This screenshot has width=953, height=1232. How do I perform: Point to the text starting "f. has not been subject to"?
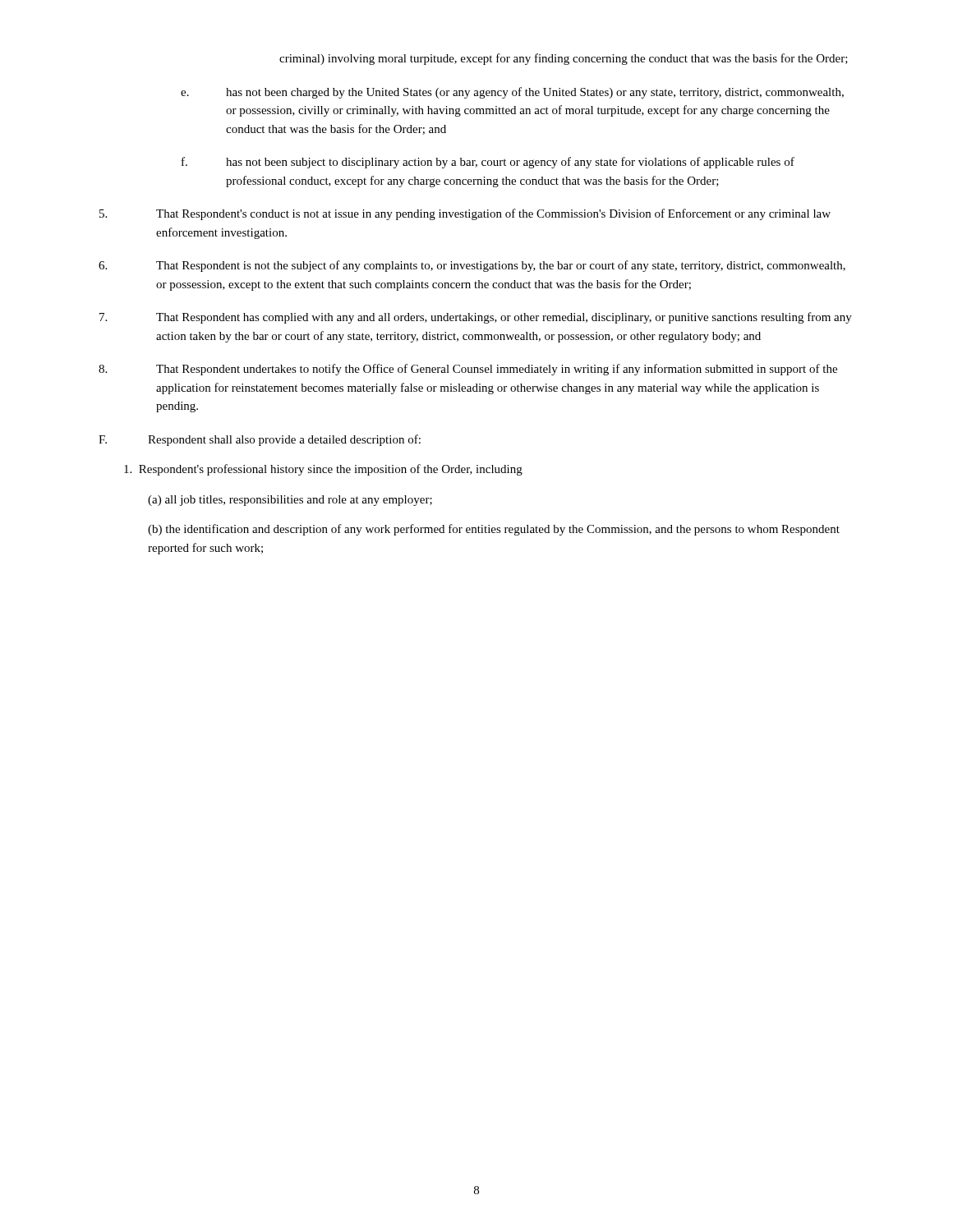click(518, 171)
